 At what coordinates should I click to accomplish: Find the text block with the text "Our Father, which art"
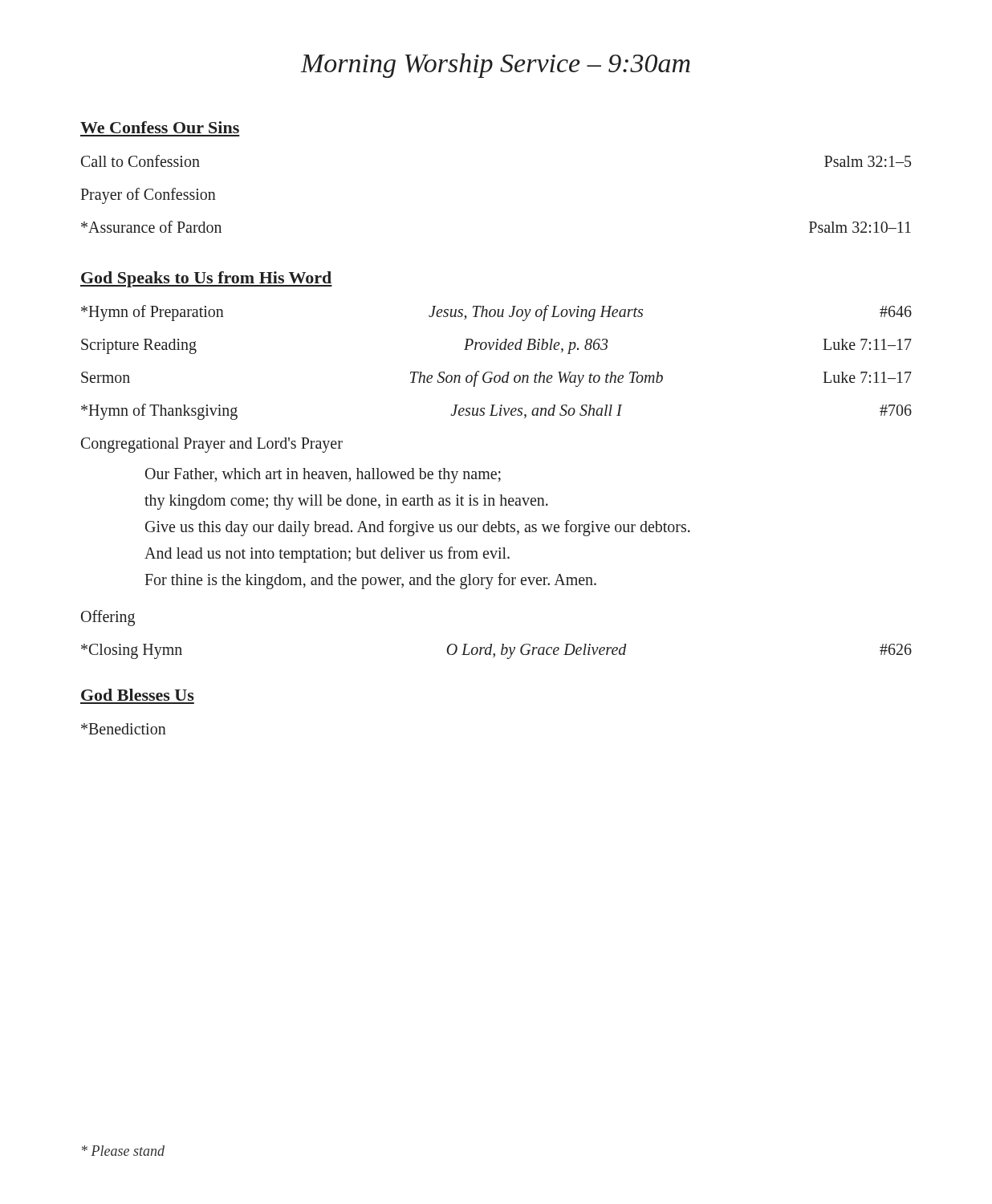click(418, 527)
